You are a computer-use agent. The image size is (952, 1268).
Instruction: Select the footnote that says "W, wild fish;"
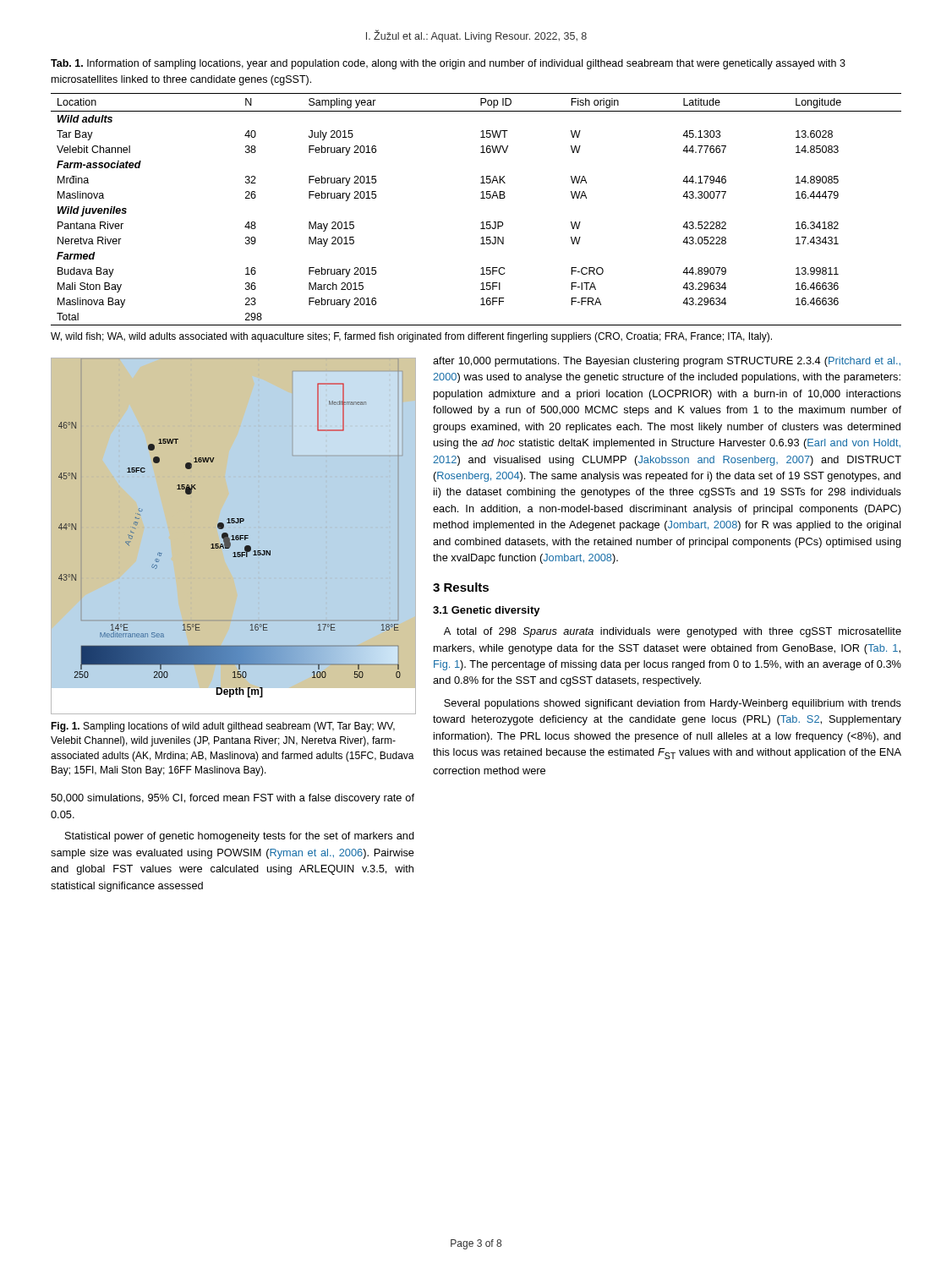412,336
